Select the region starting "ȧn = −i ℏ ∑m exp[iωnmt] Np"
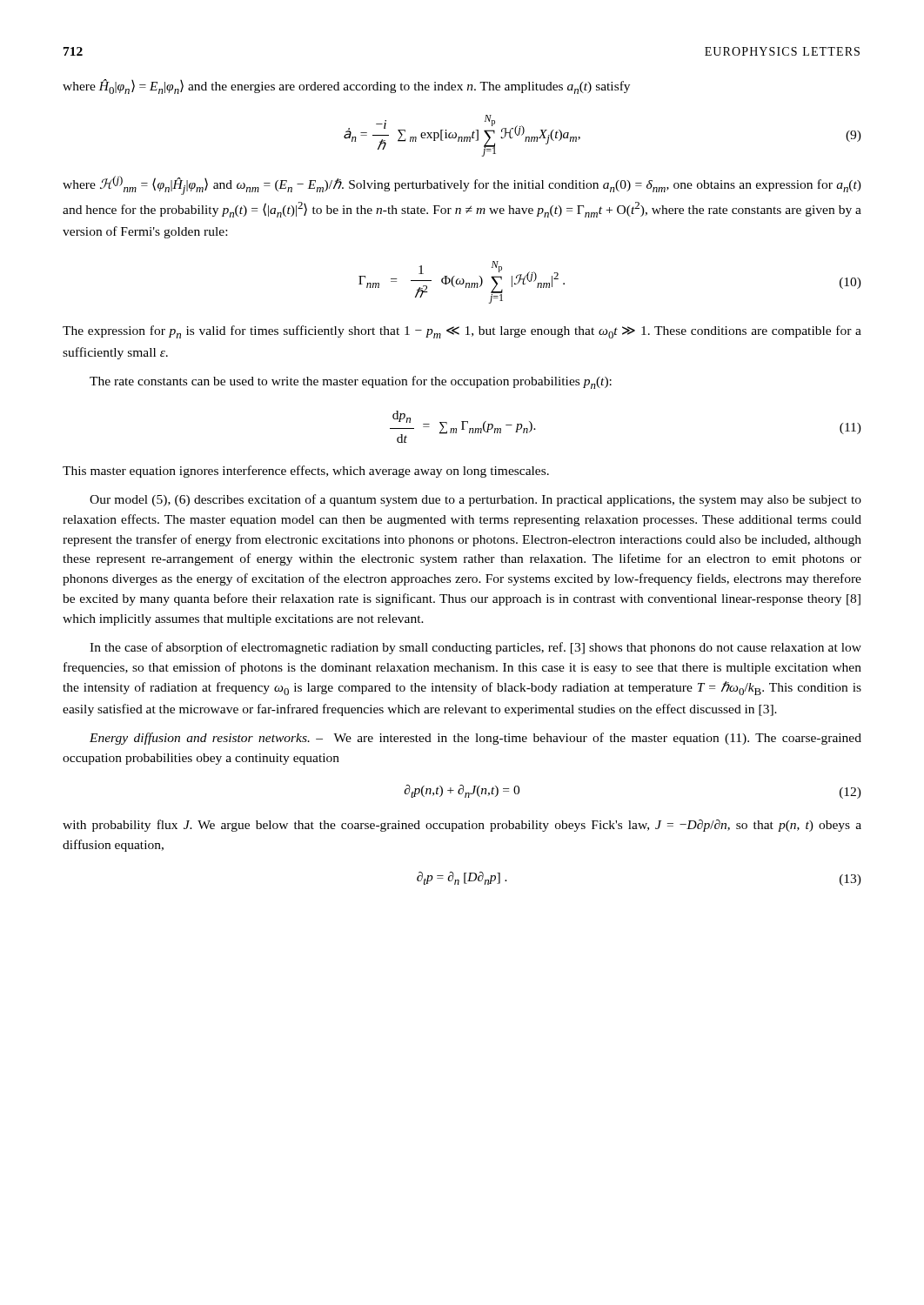The width and height of the screenshot is (924, 1305). click(602, 135)
